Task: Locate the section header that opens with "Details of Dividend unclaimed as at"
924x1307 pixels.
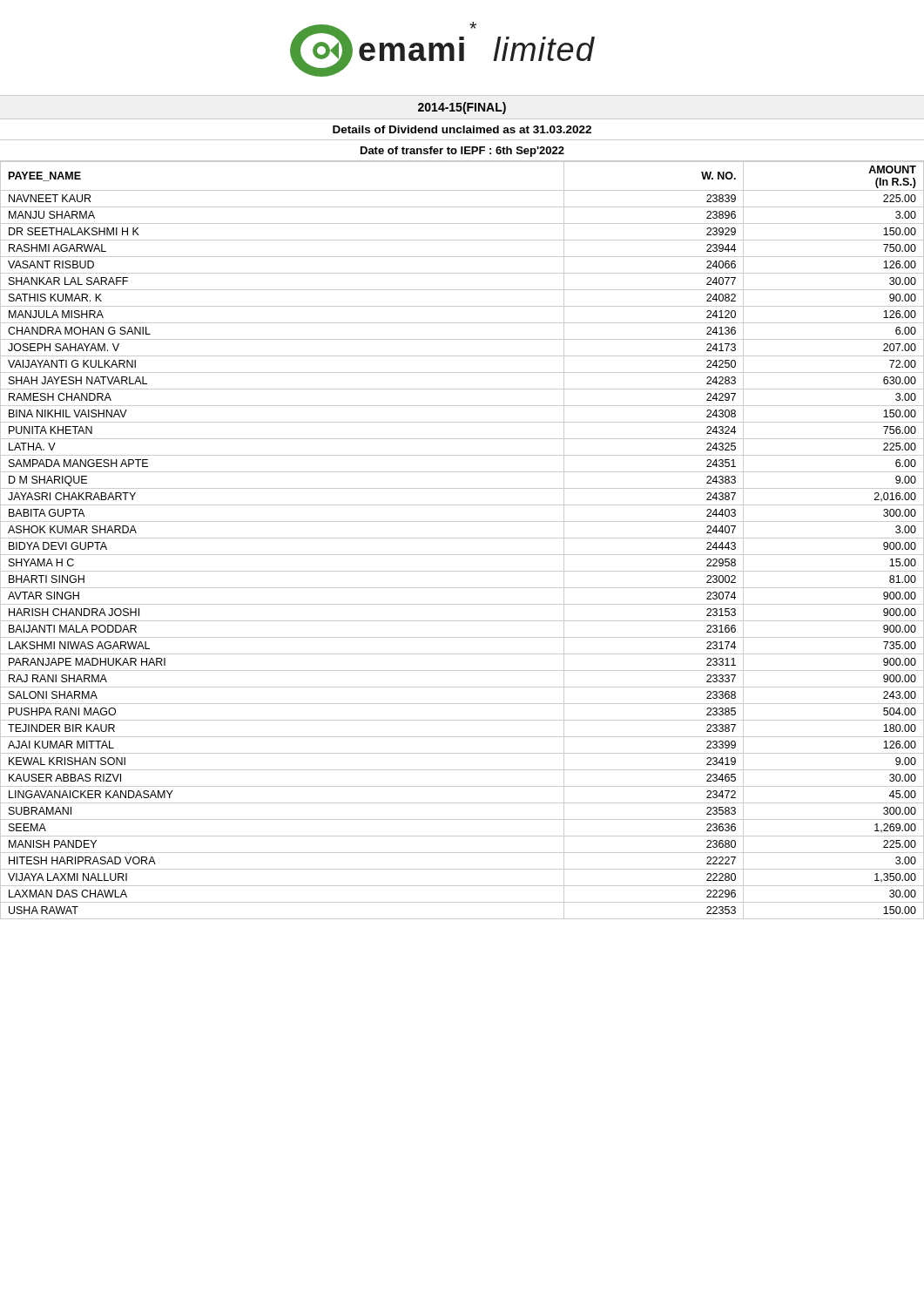Action: pos(462,129)
